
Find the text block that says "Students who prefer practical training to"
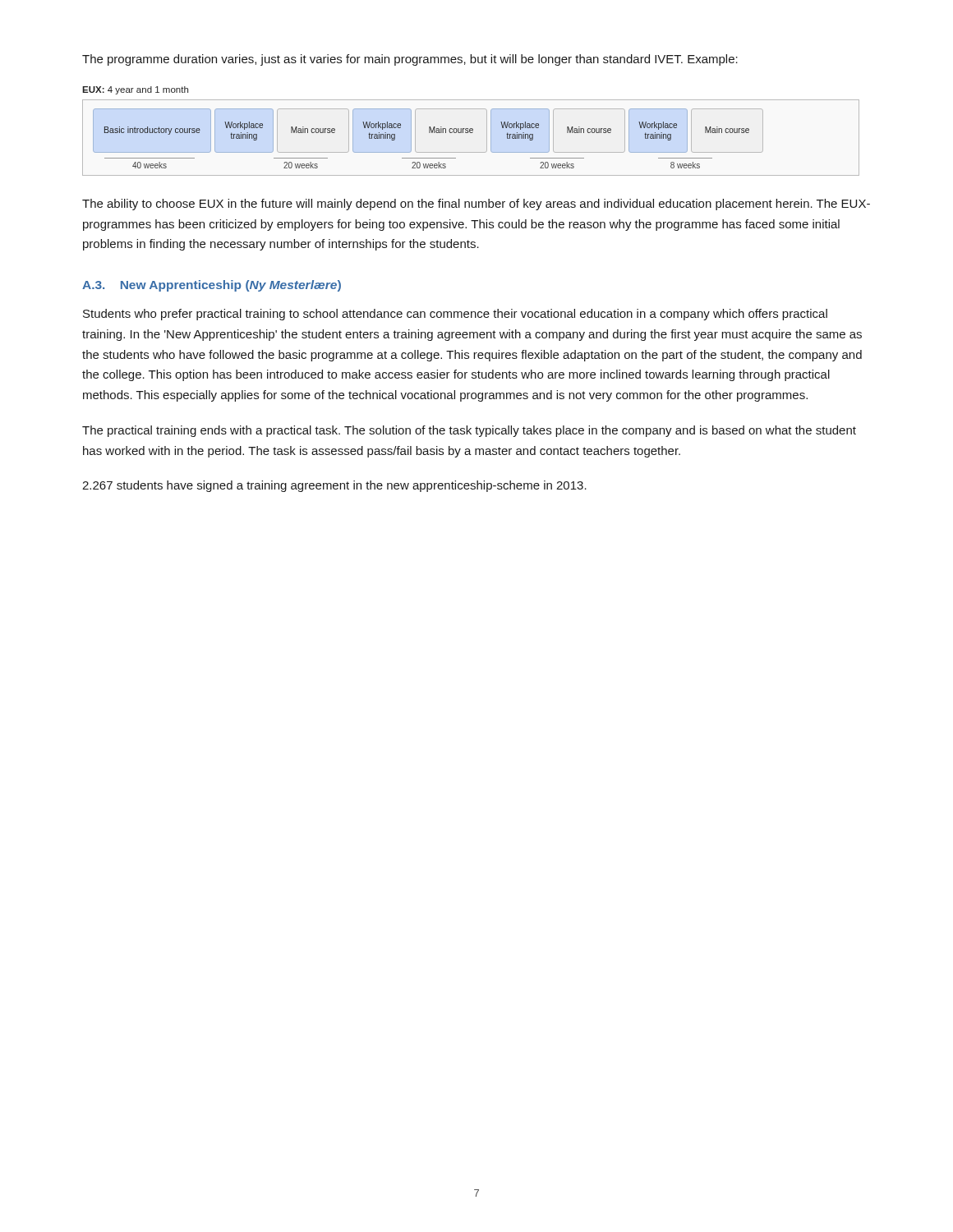pyautogui.click(x=472, y=354)
